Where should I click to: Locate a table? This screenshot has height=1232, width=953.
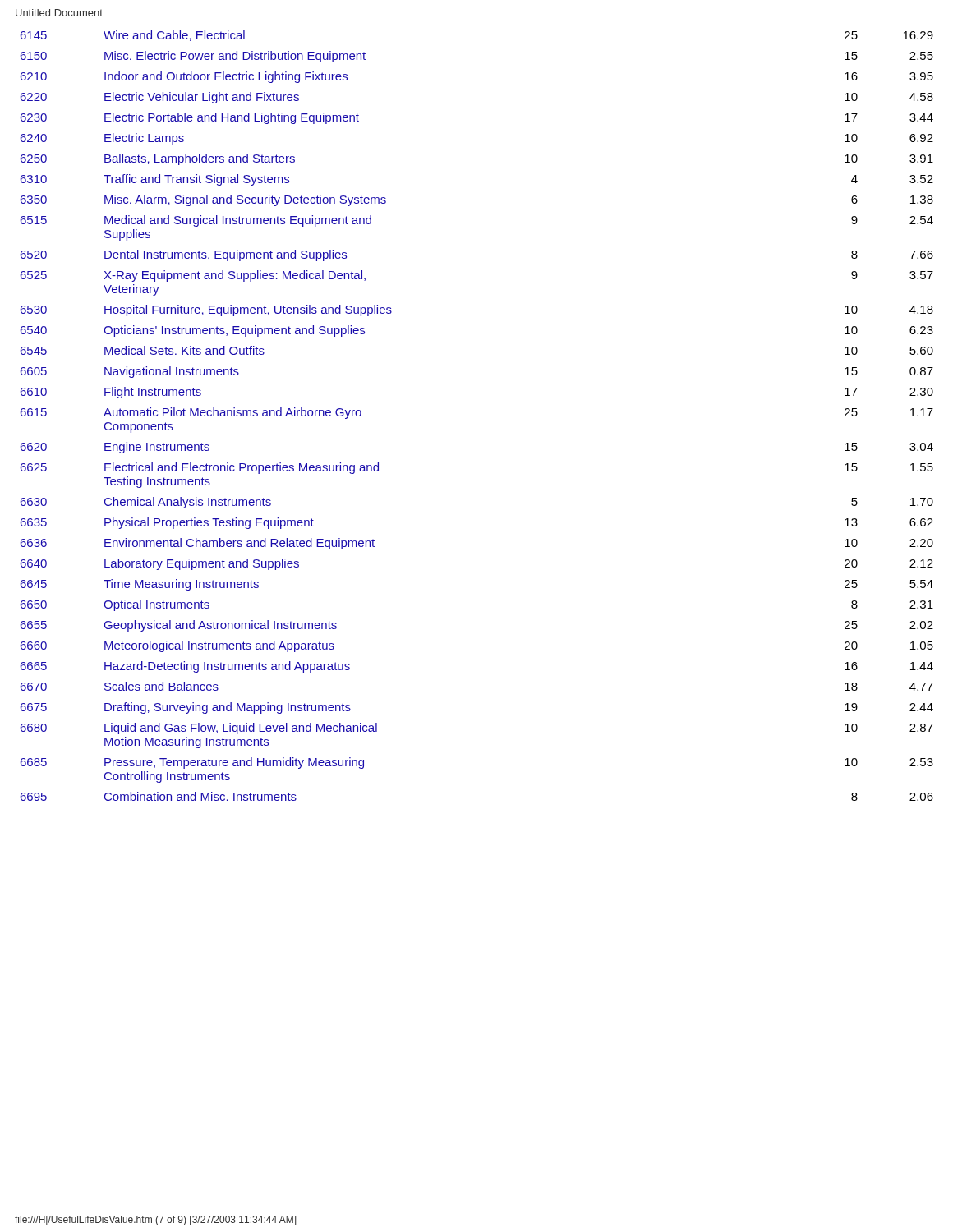point(476,416)
